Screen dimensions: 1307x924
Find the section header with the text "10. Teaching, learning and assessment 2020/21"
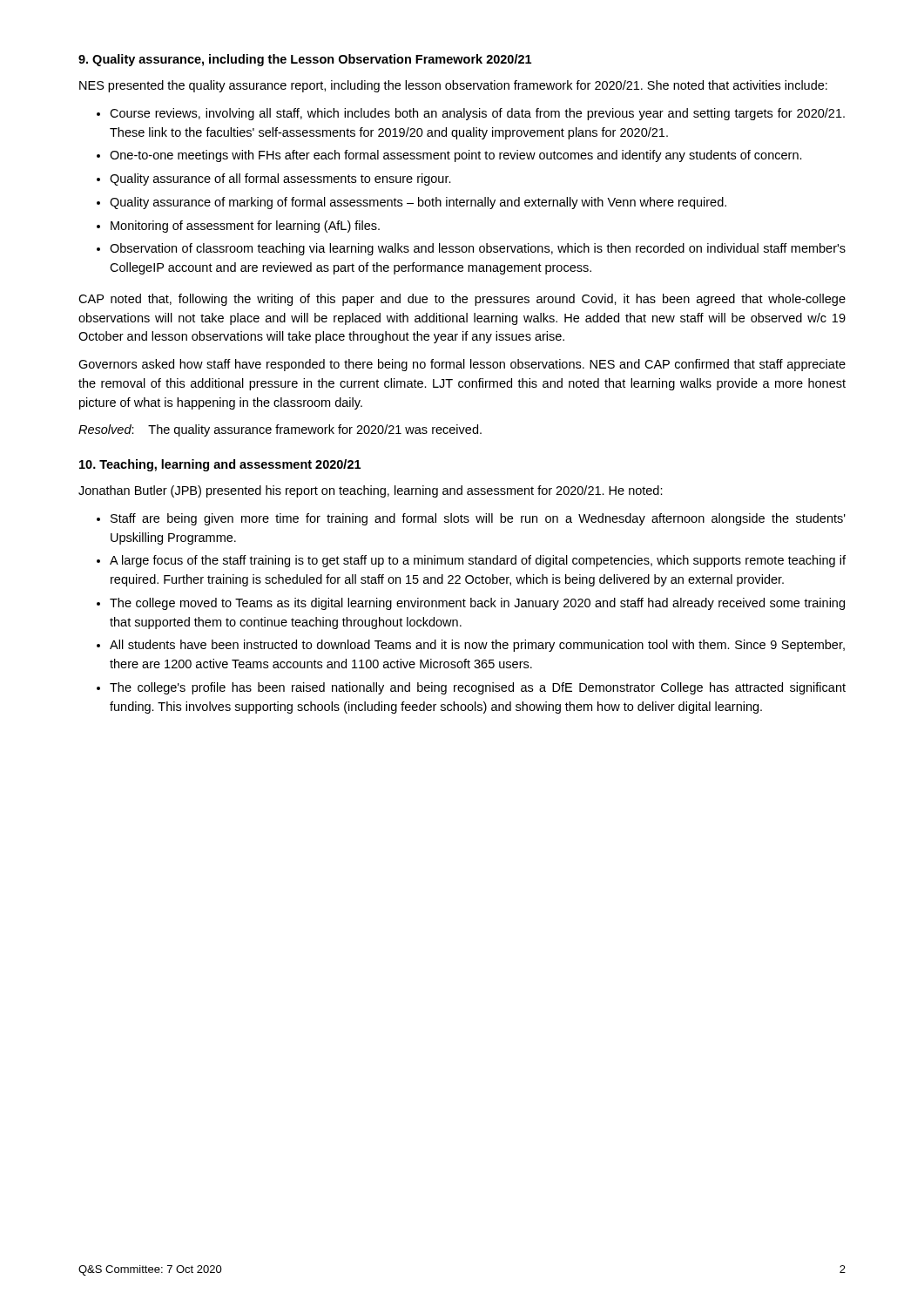coord(220,464)
